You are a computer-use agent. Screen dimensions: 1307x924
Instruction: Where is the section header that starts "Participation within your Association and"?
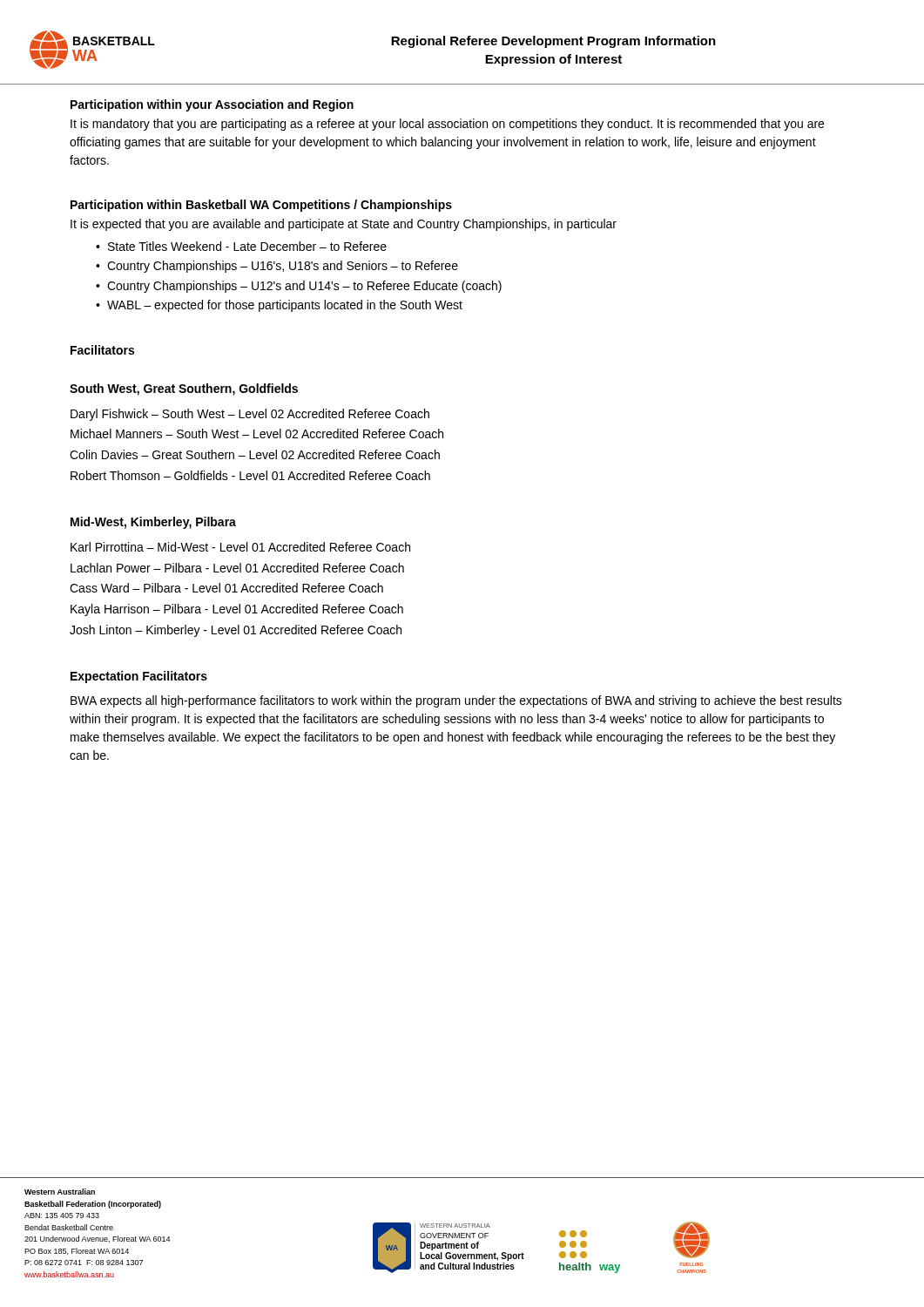point(212,105)
